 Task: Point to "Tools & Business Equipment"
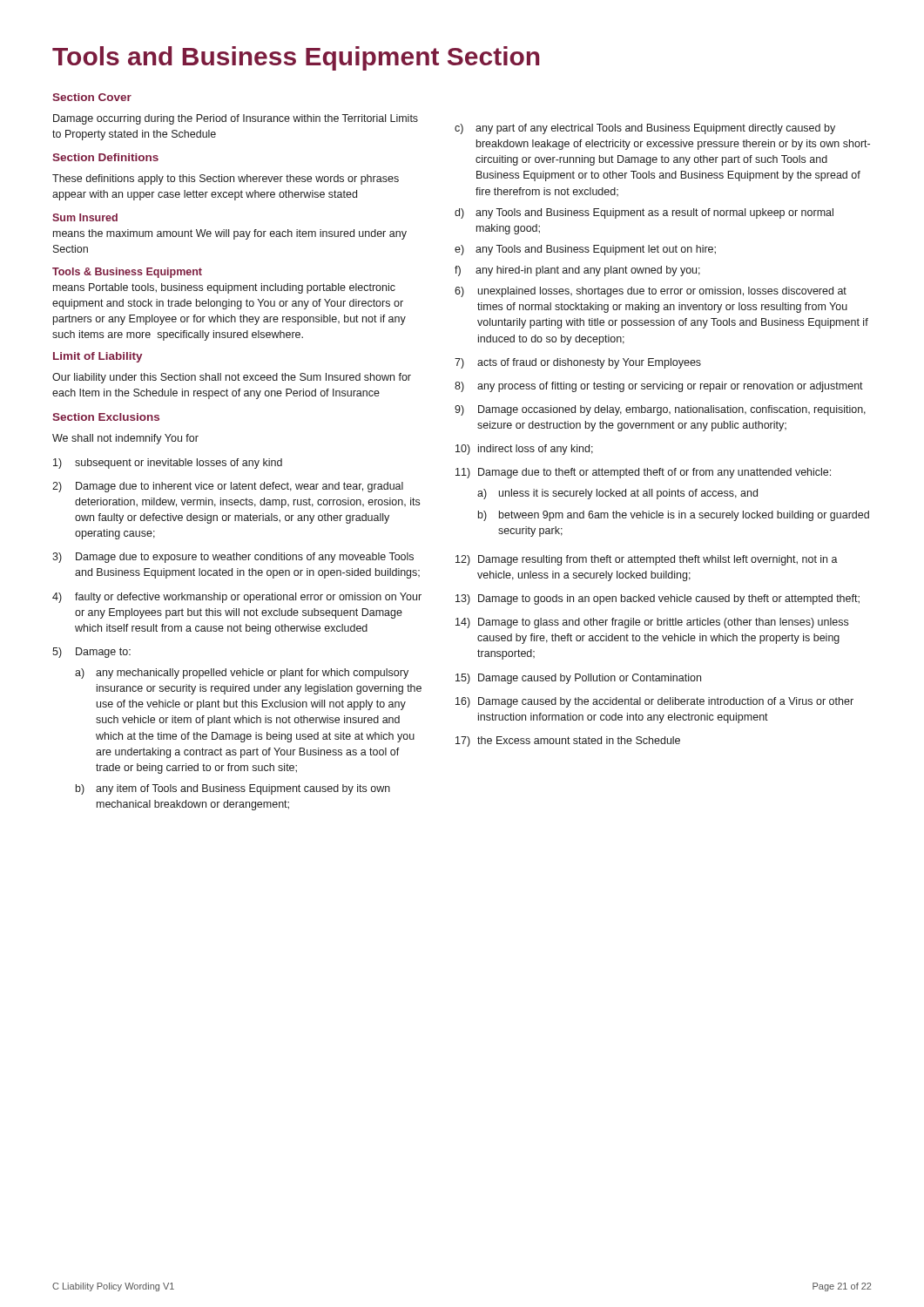(x=127, y=273)
